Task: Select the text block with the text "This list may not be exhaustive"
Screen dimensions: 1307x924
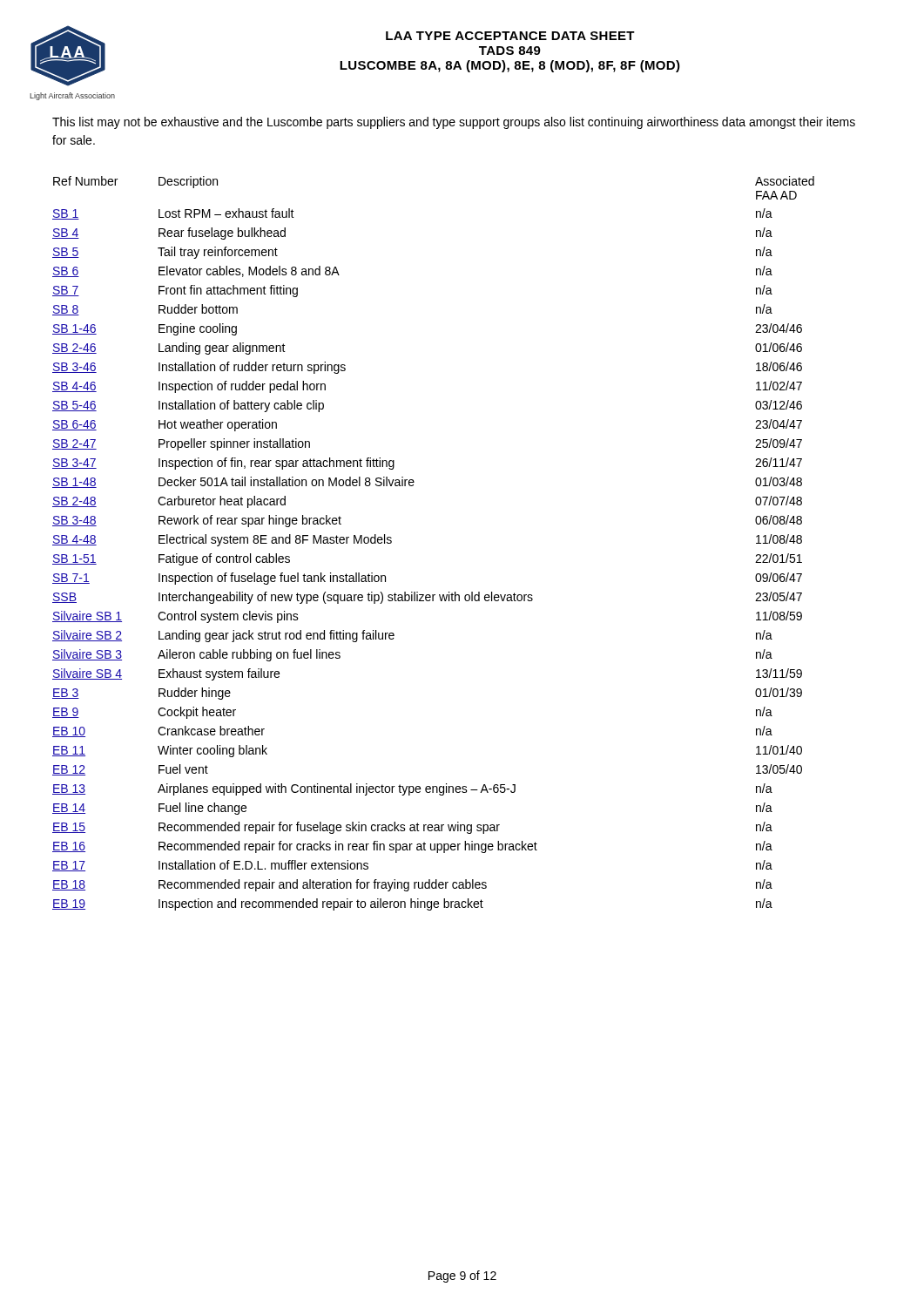Action: tap(454, 131)
